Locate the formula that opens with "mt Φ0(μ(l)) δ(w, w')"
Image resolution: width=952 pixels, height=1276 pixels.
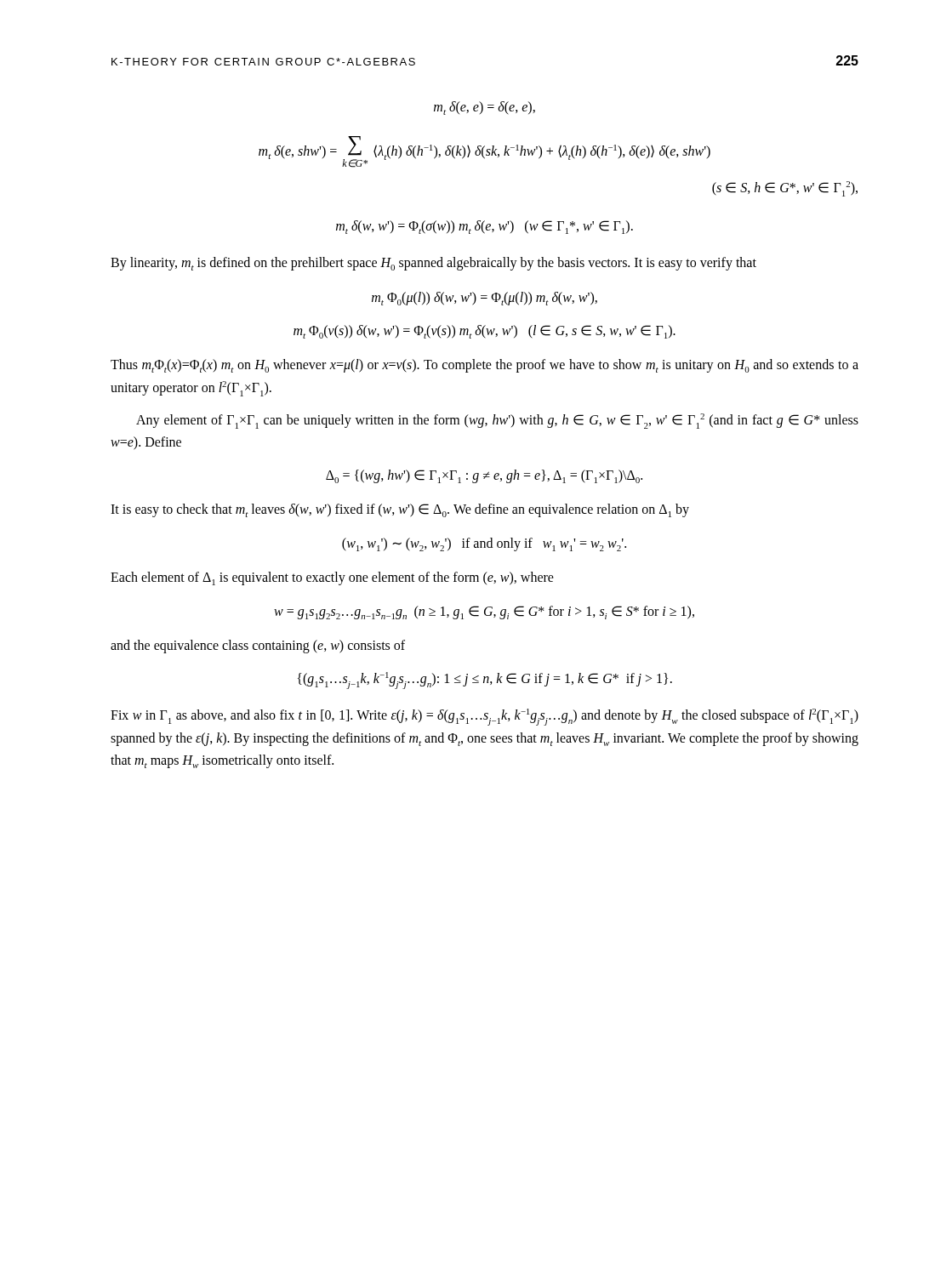click(485, 298)
